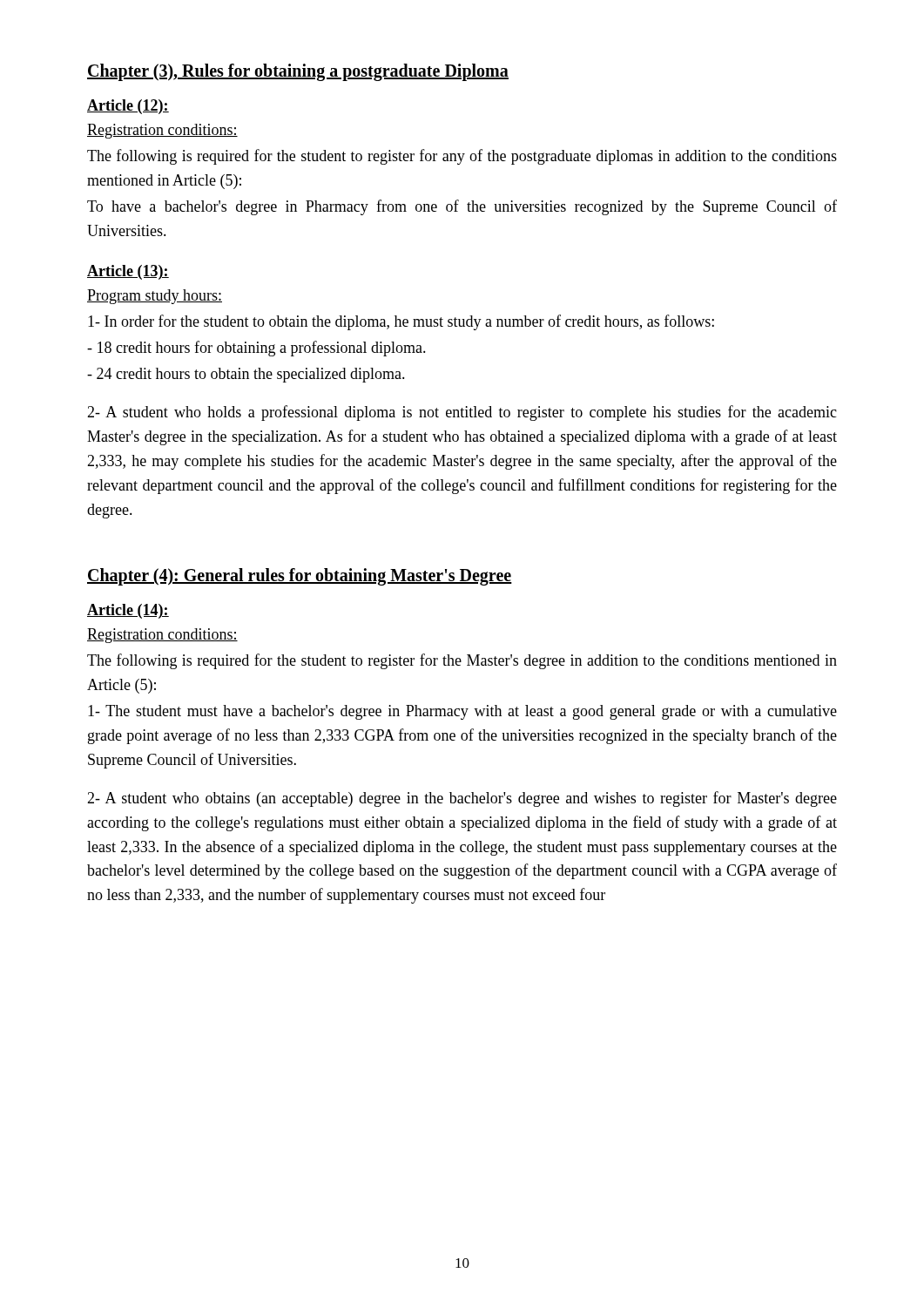Locate the passage starting "Chapter (3), Rules for obtaining"
Image resolution: width=924 pixels, height=1307 pixels.
(462, 71)
